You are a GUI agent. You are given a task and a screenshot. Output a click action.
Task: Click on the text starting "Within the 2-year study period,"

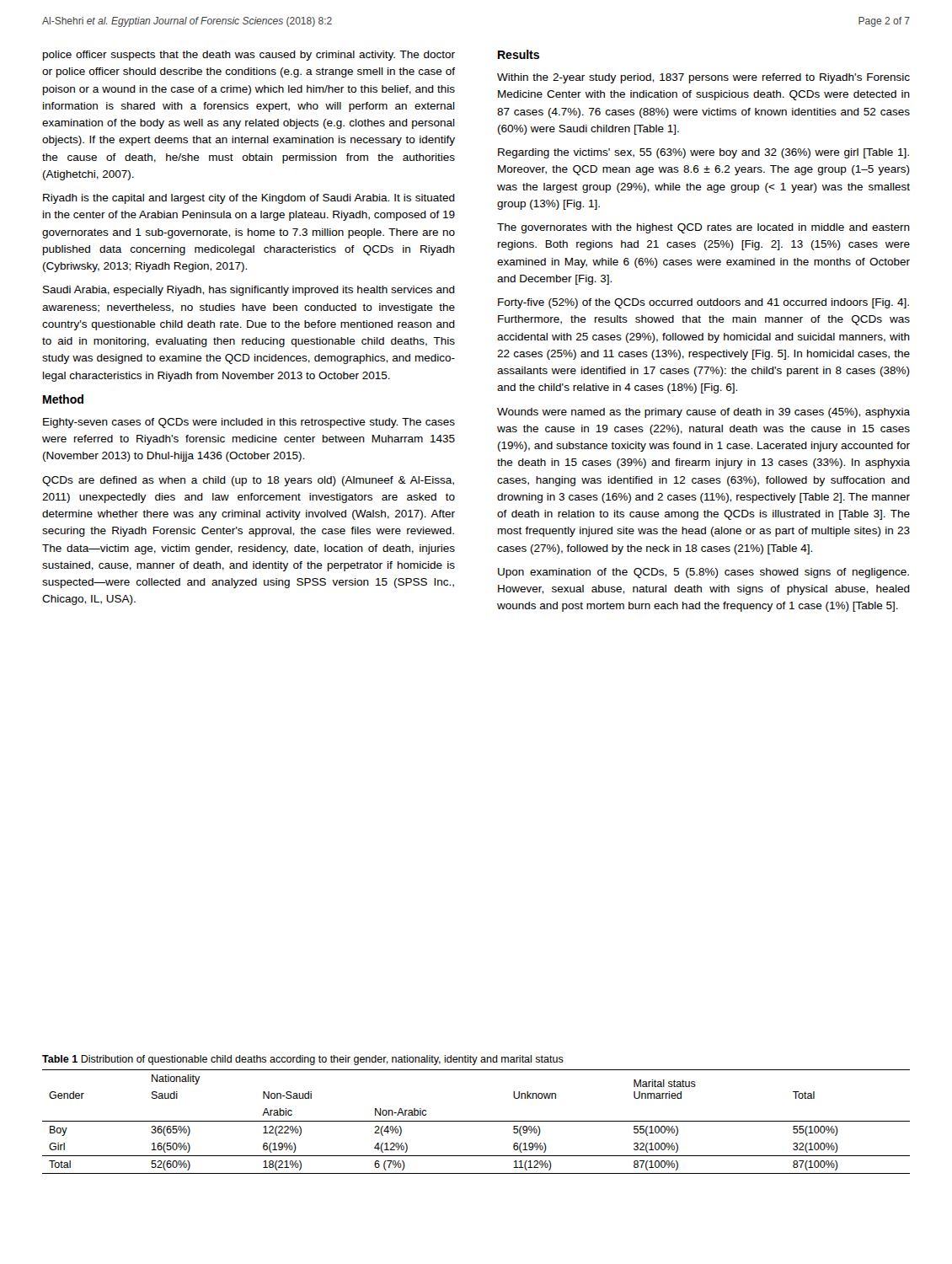coord(703,103)
